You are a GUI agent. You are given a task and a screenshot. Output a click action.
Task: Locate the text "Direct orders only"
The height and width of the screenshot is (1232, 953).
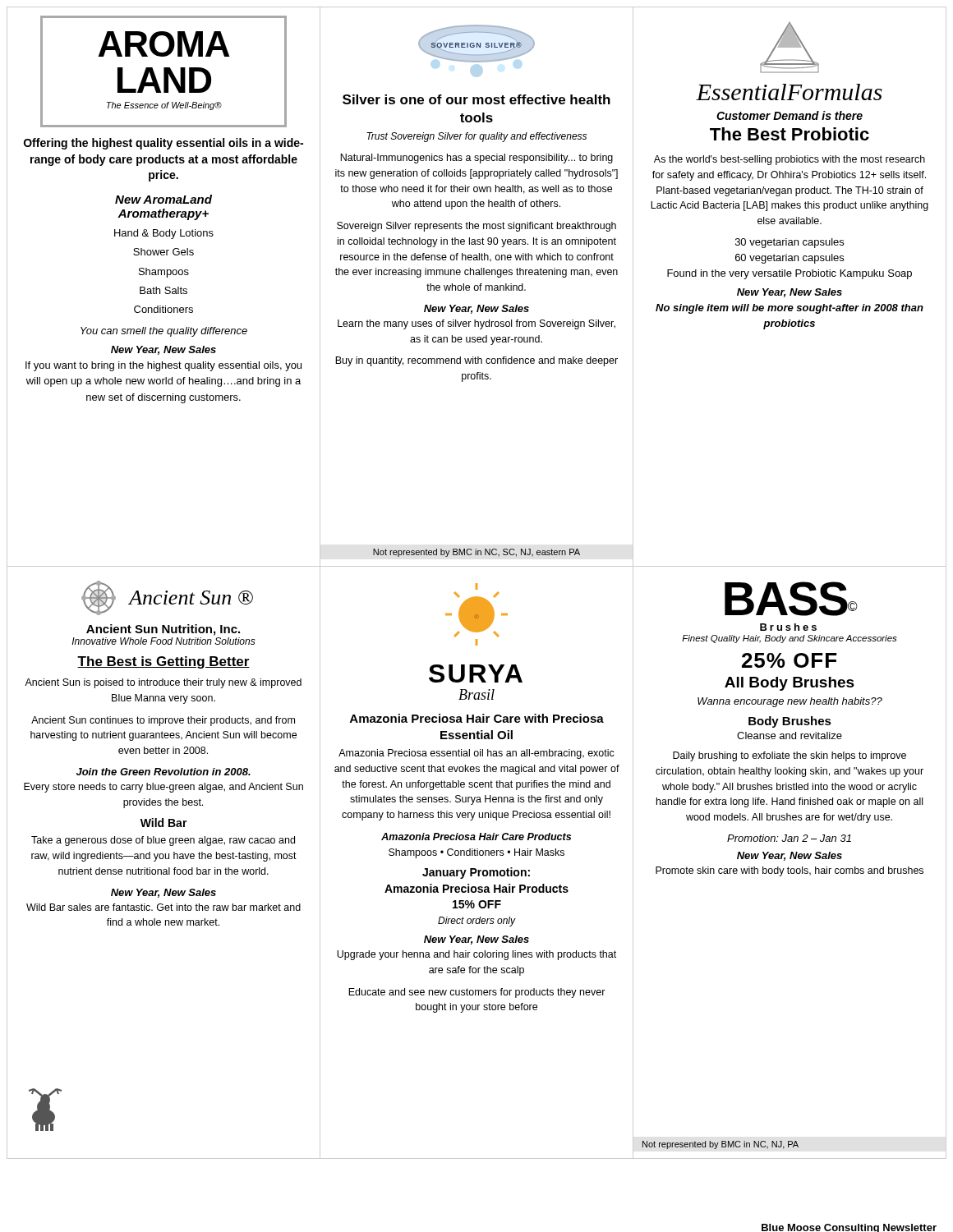pos(476,921)
